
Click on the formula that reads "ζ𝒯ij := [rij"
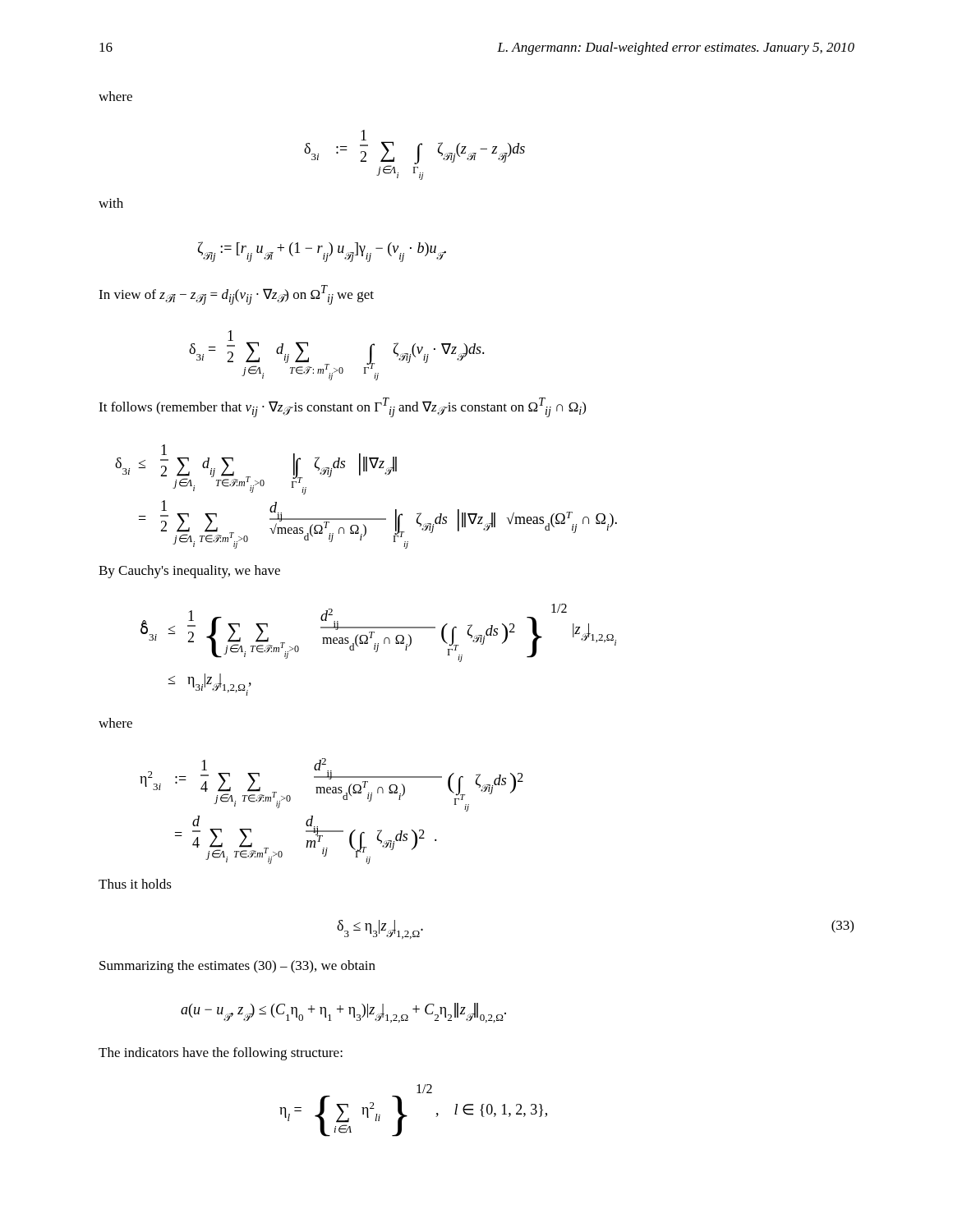tap(322, 252)
